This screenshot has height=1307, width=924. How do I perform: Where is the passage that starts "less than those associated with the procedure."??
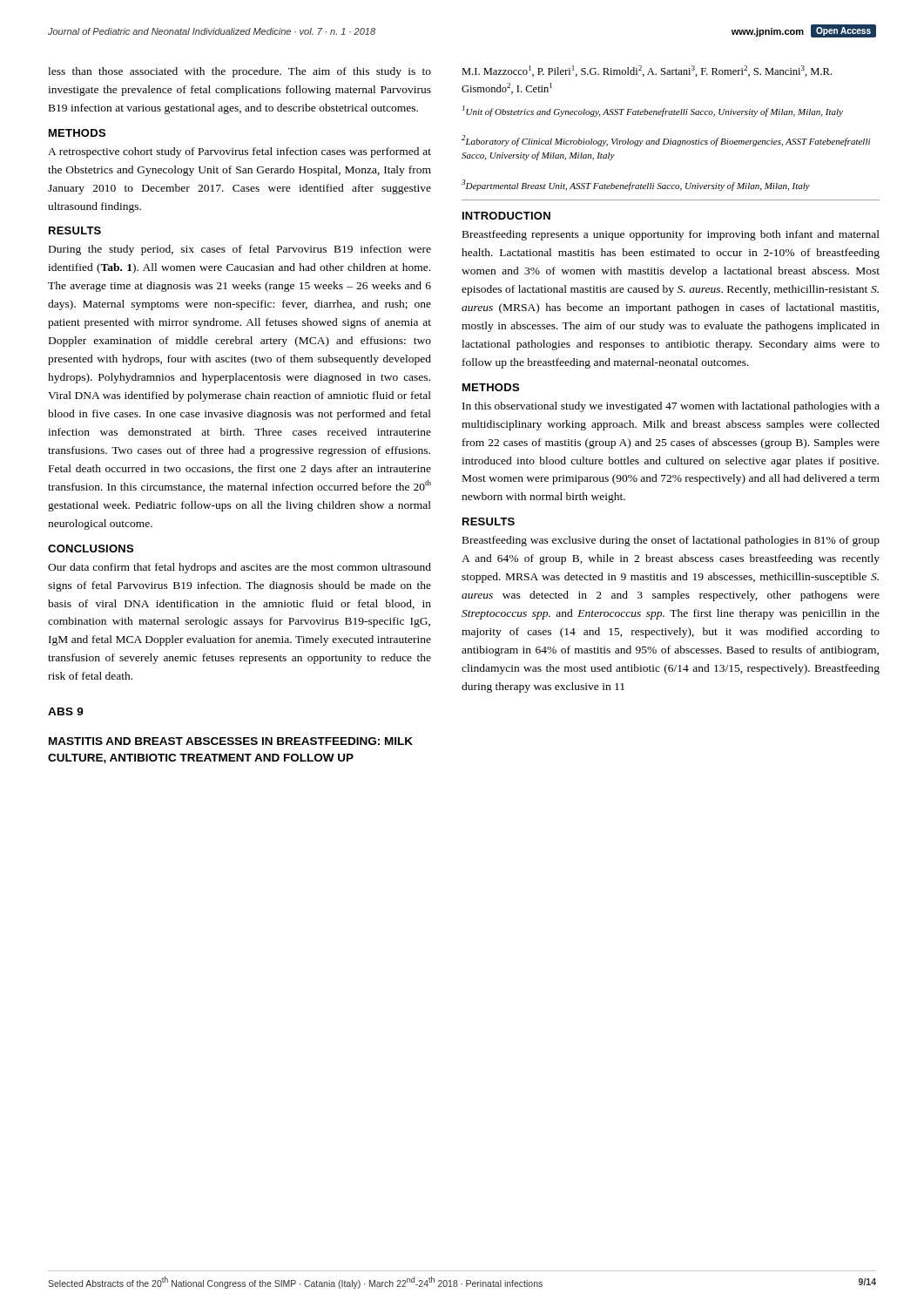point(239,89)
